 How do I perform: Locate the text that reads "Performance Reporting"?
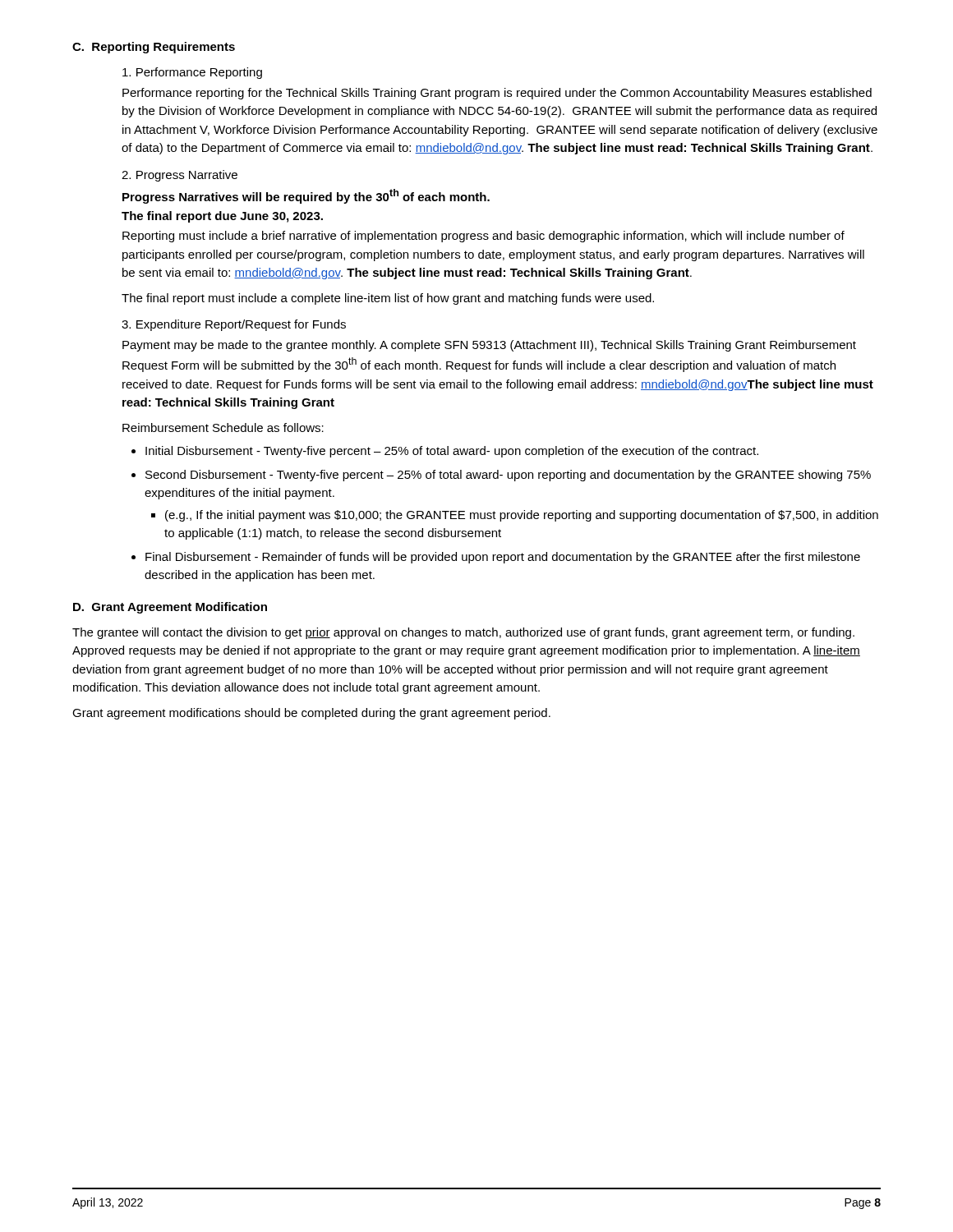coord(192,72)
